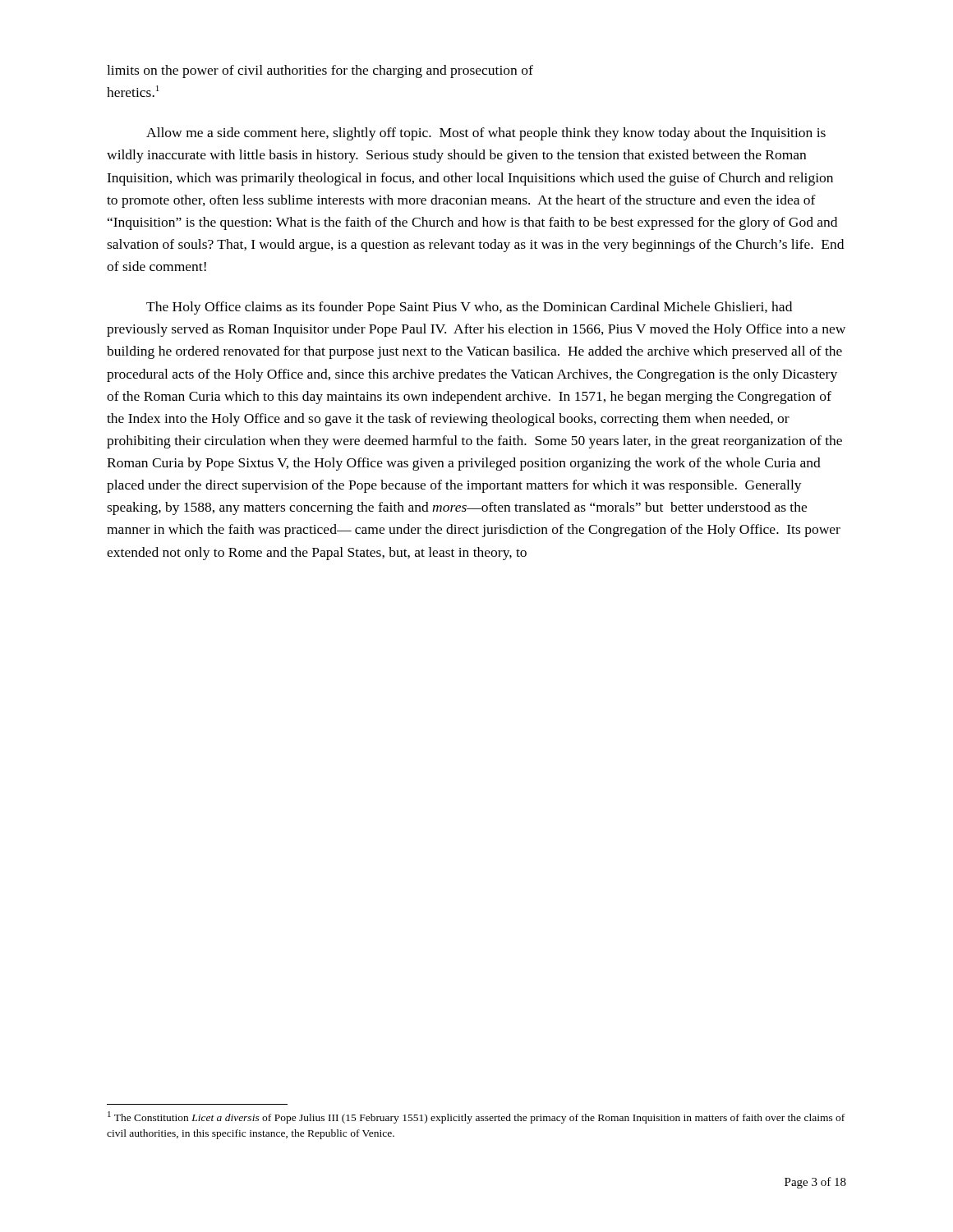Click the passage that begins "The Holy Office claims as its founder Pope"
Image resolution: width=953 pixels, height=1232 pixels.
[476, 429]
